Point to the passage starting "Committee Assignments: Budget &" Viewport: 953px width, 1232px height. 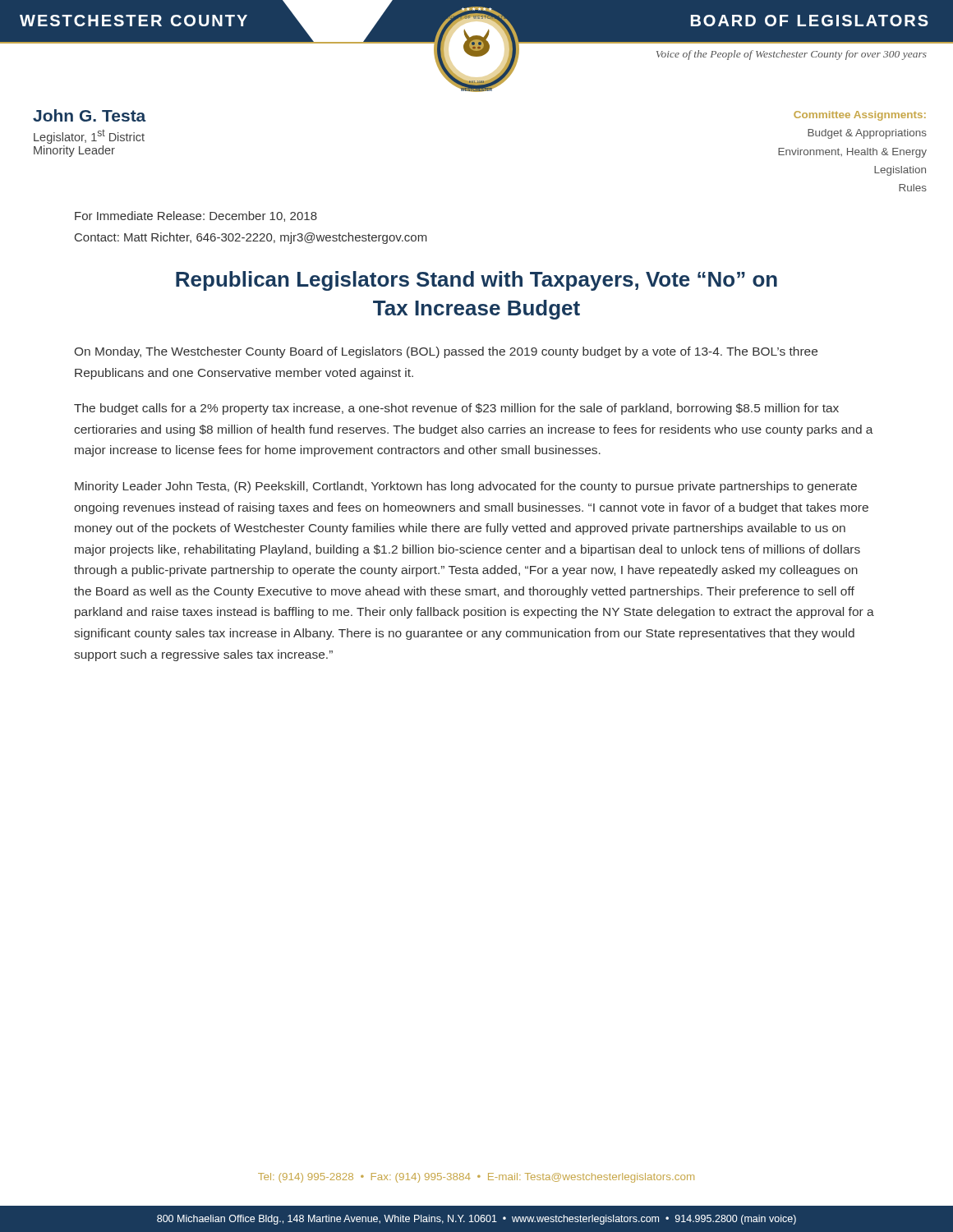tap(852, 151)
